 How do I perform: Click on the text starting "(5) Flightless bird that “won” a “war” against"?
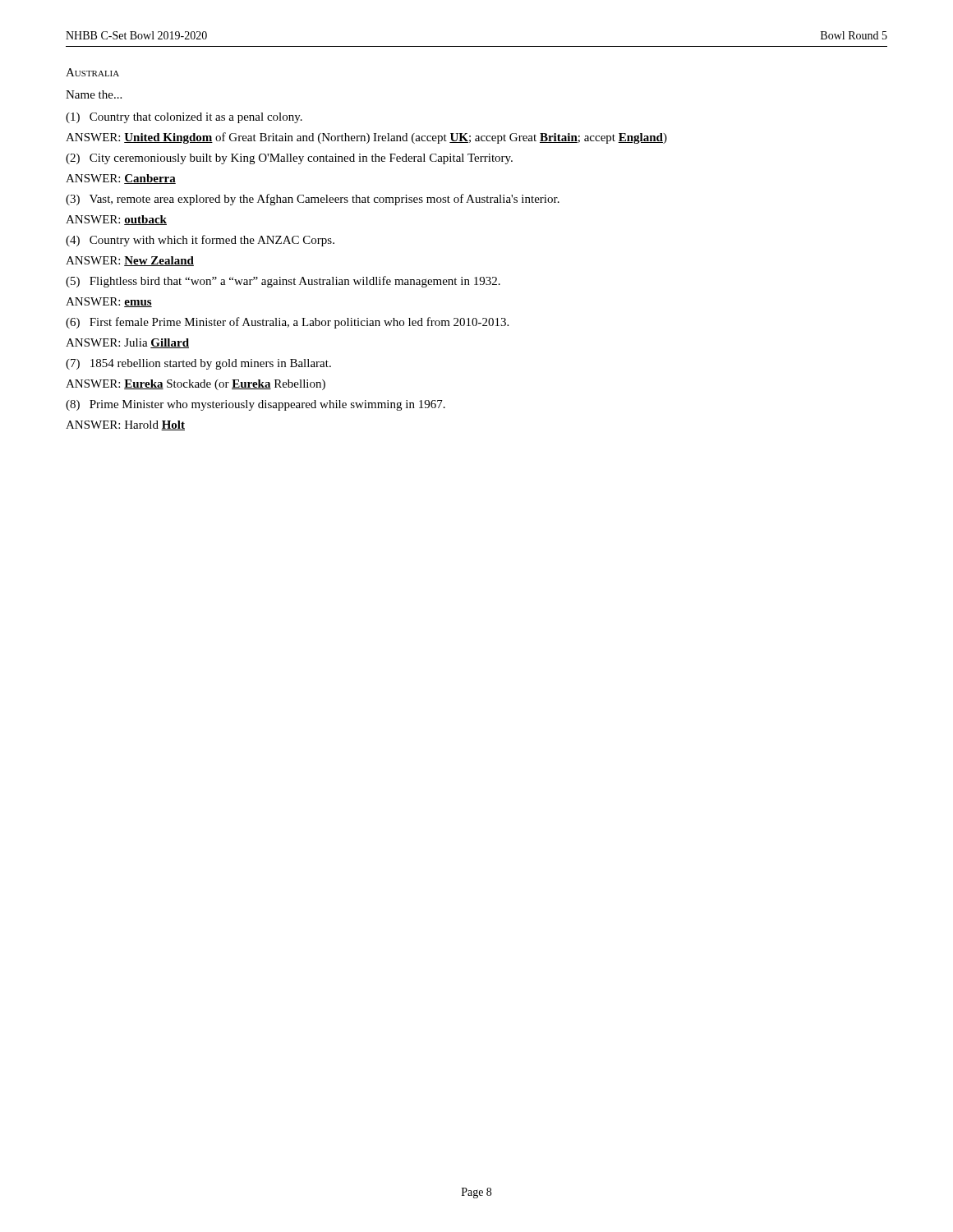[283, 281]
